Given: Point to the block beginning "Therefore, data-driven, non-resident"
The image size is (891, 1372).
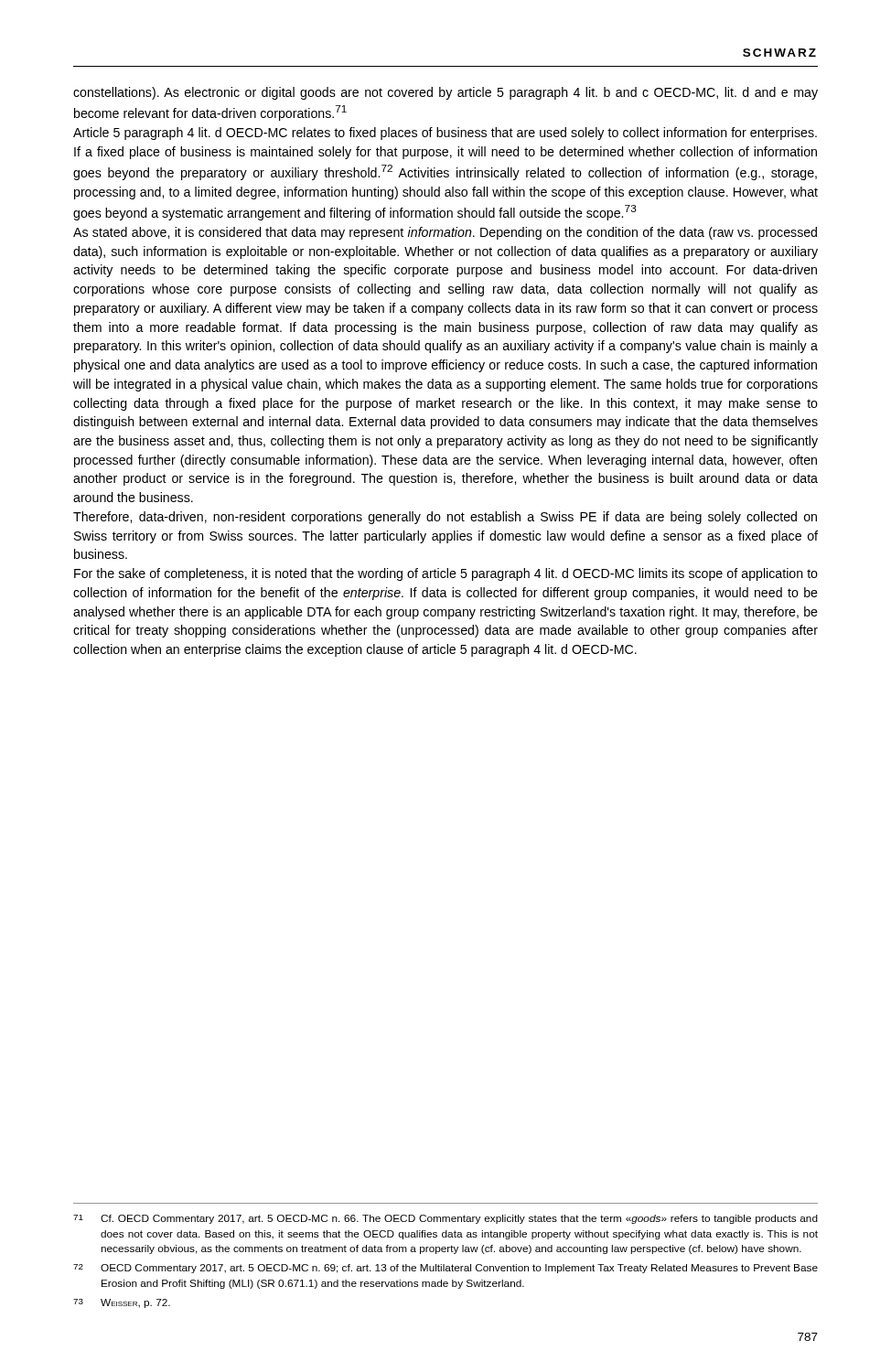Looking at the screenshot, I should pyautogui.click(x=446, y=536).
